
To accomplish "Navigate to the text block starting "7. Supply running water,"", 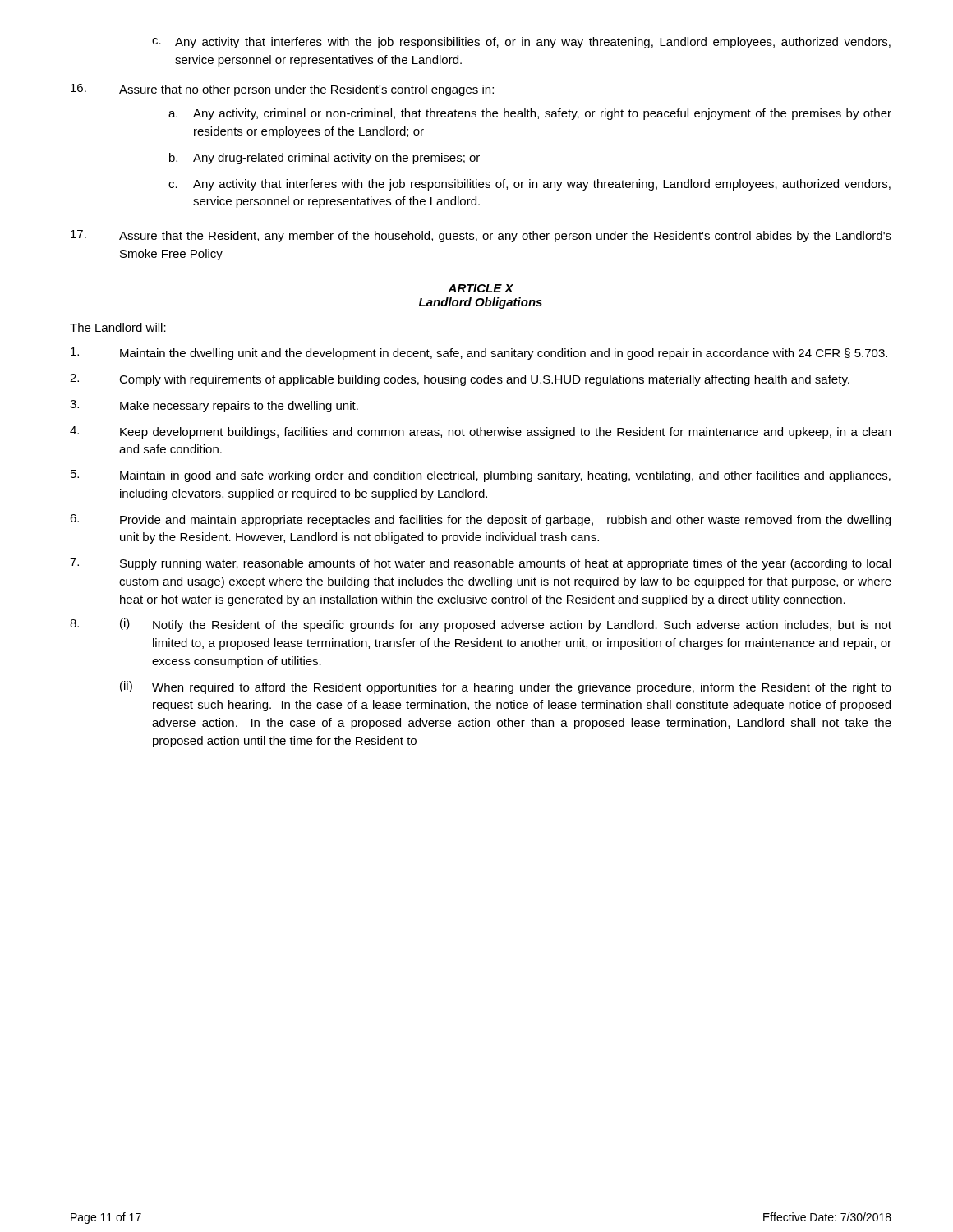I will coord(481,581).
